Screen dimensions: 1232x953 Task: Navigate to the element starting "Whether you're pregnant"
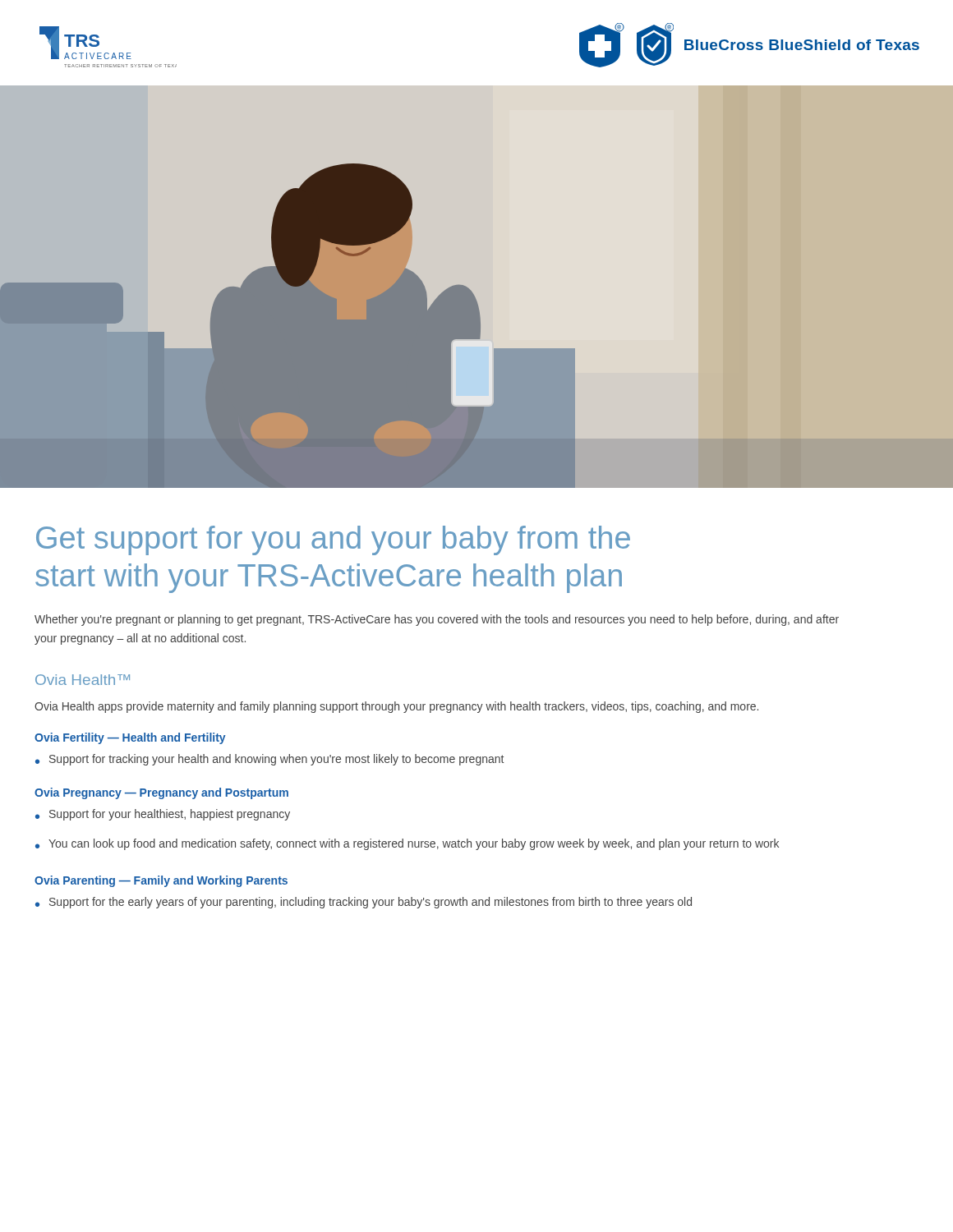click(437, 629)
